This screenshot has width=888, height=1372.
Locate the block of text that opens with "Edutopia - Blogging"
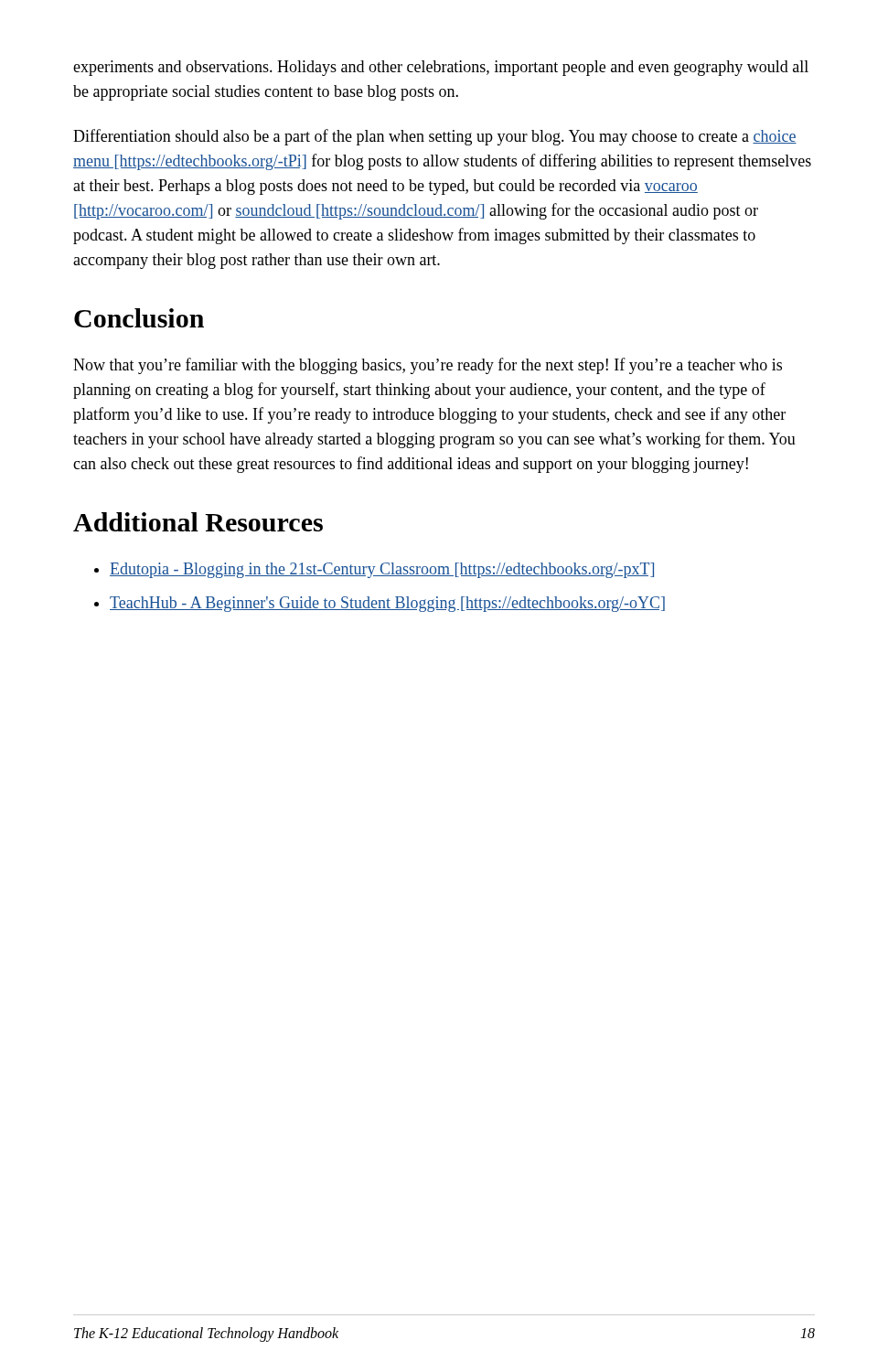(x=462, y=569)
